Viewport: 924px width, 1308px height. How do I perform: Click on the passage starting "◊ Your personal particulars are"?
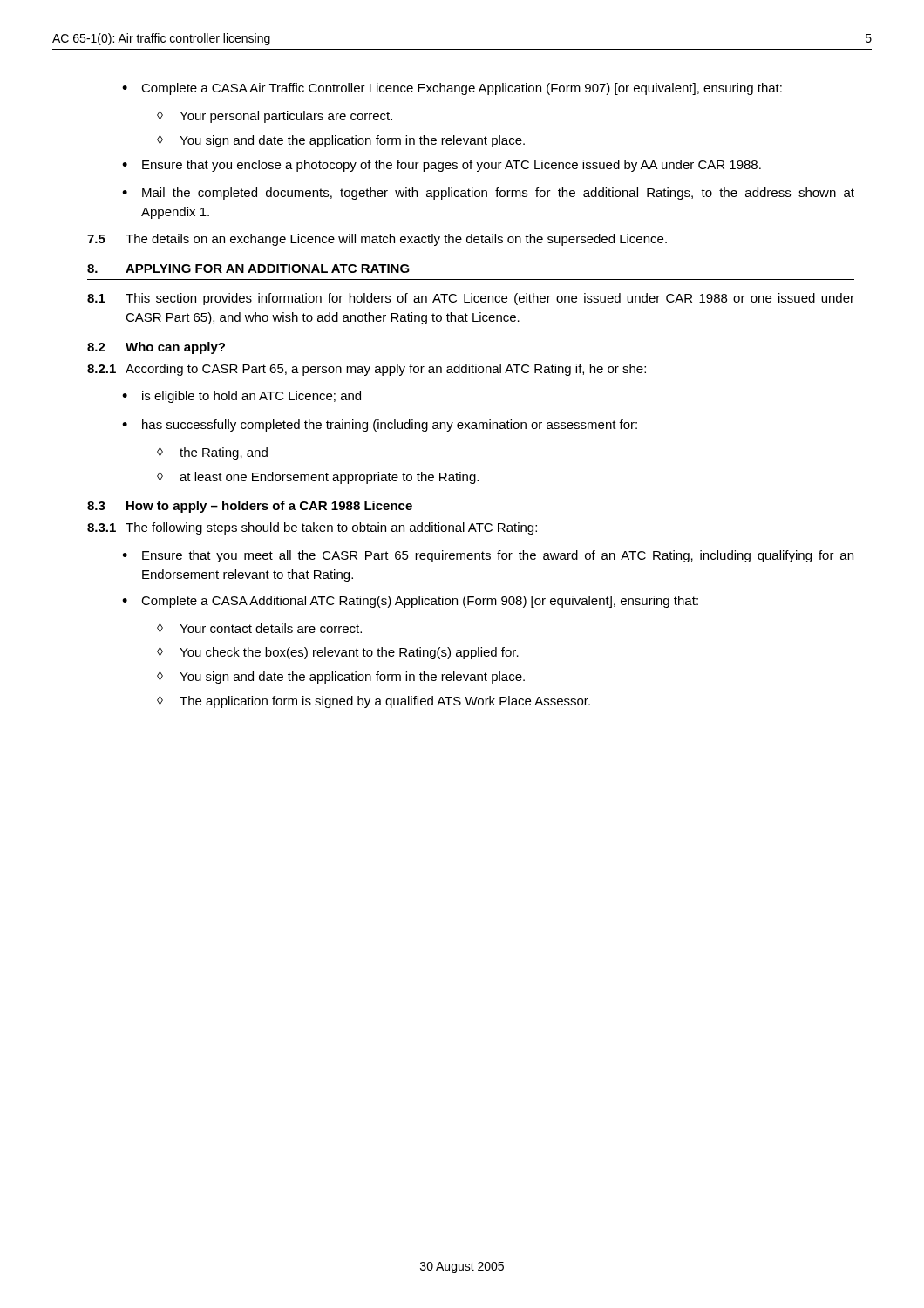pyautogui.click(x=275, y=117)
